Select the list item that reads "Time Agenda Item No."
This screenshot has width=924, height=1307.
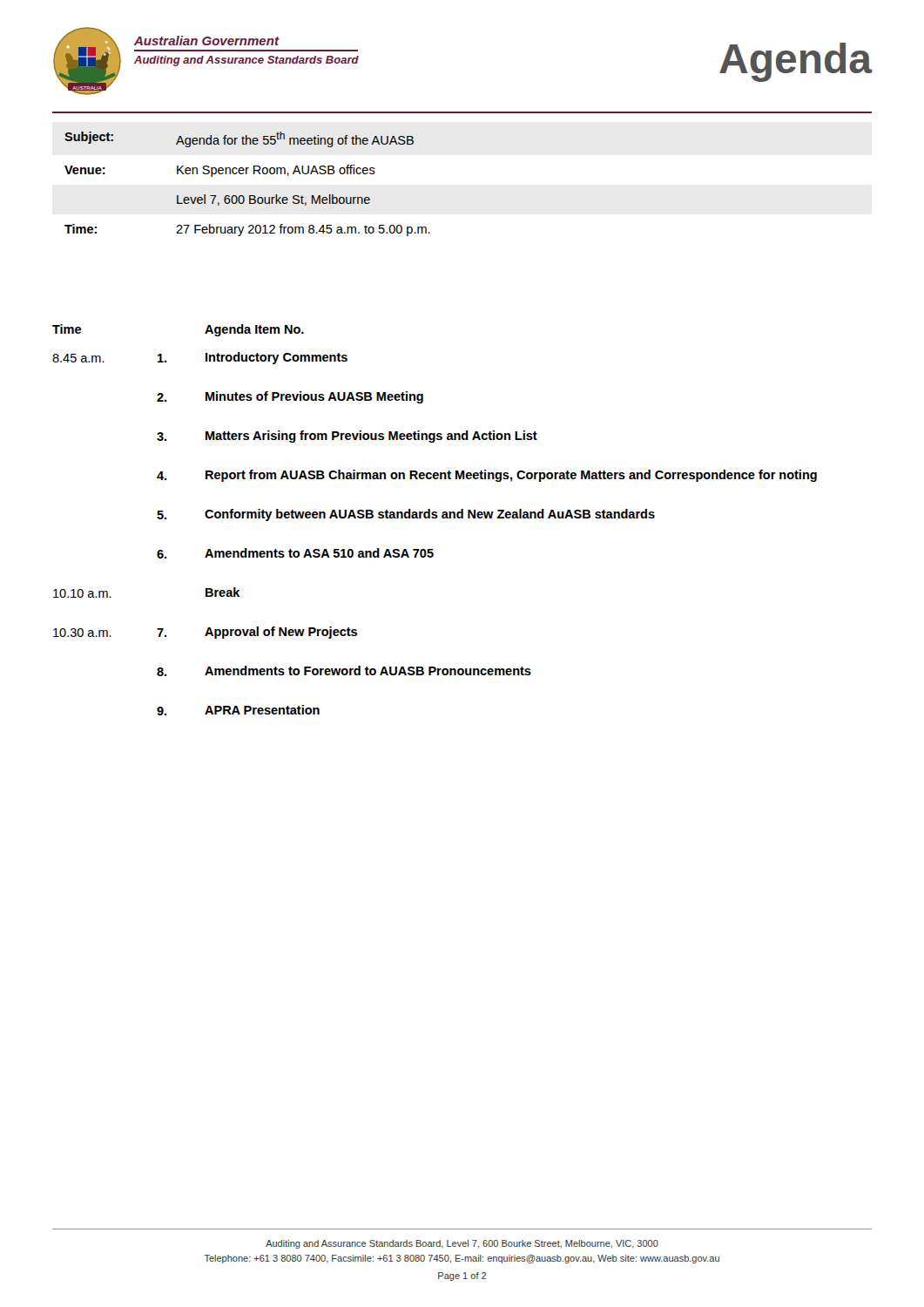(x=68, y=330)
